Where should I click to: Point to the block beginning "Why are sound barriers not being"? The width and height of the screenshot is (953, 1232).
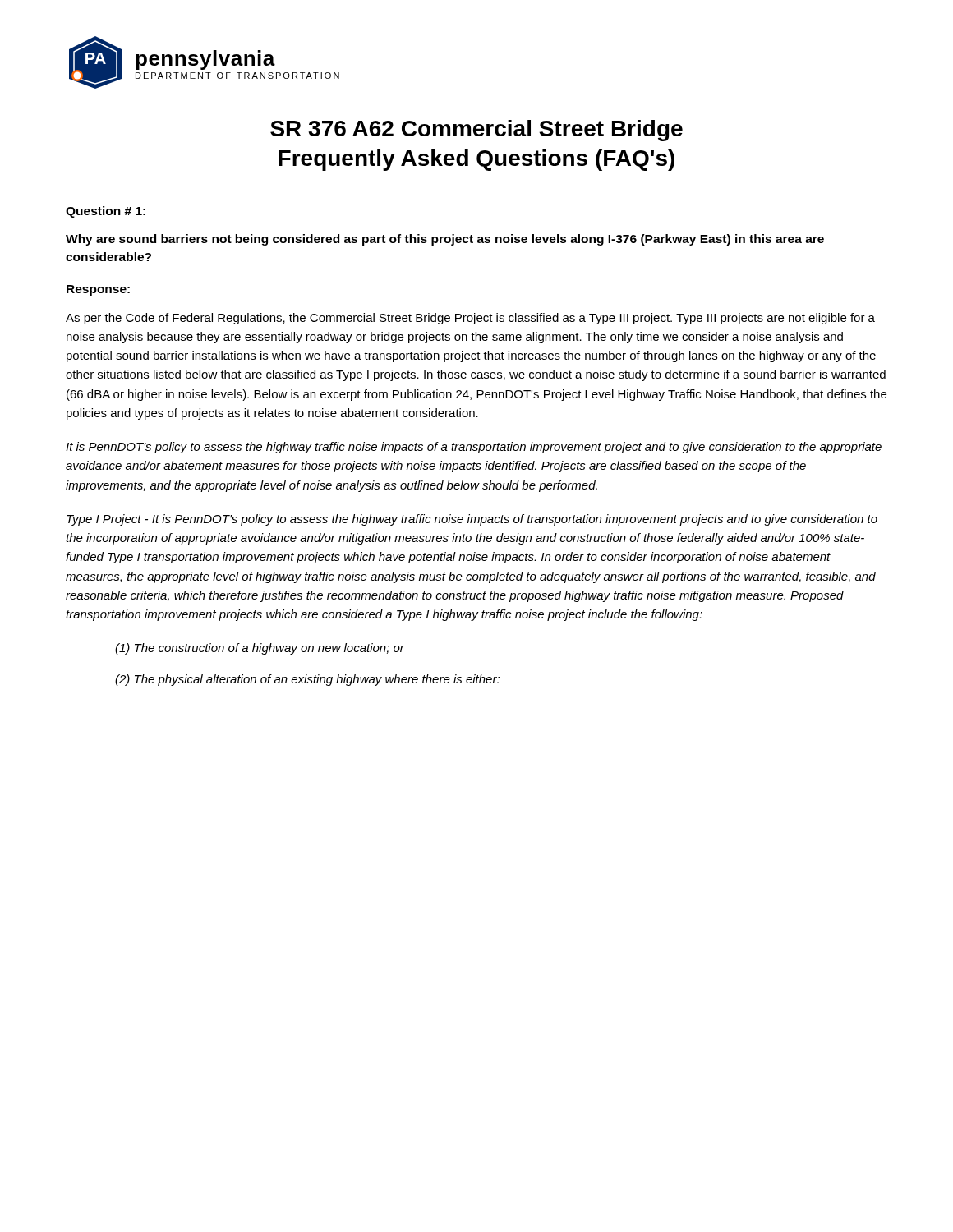pos(445,248)
